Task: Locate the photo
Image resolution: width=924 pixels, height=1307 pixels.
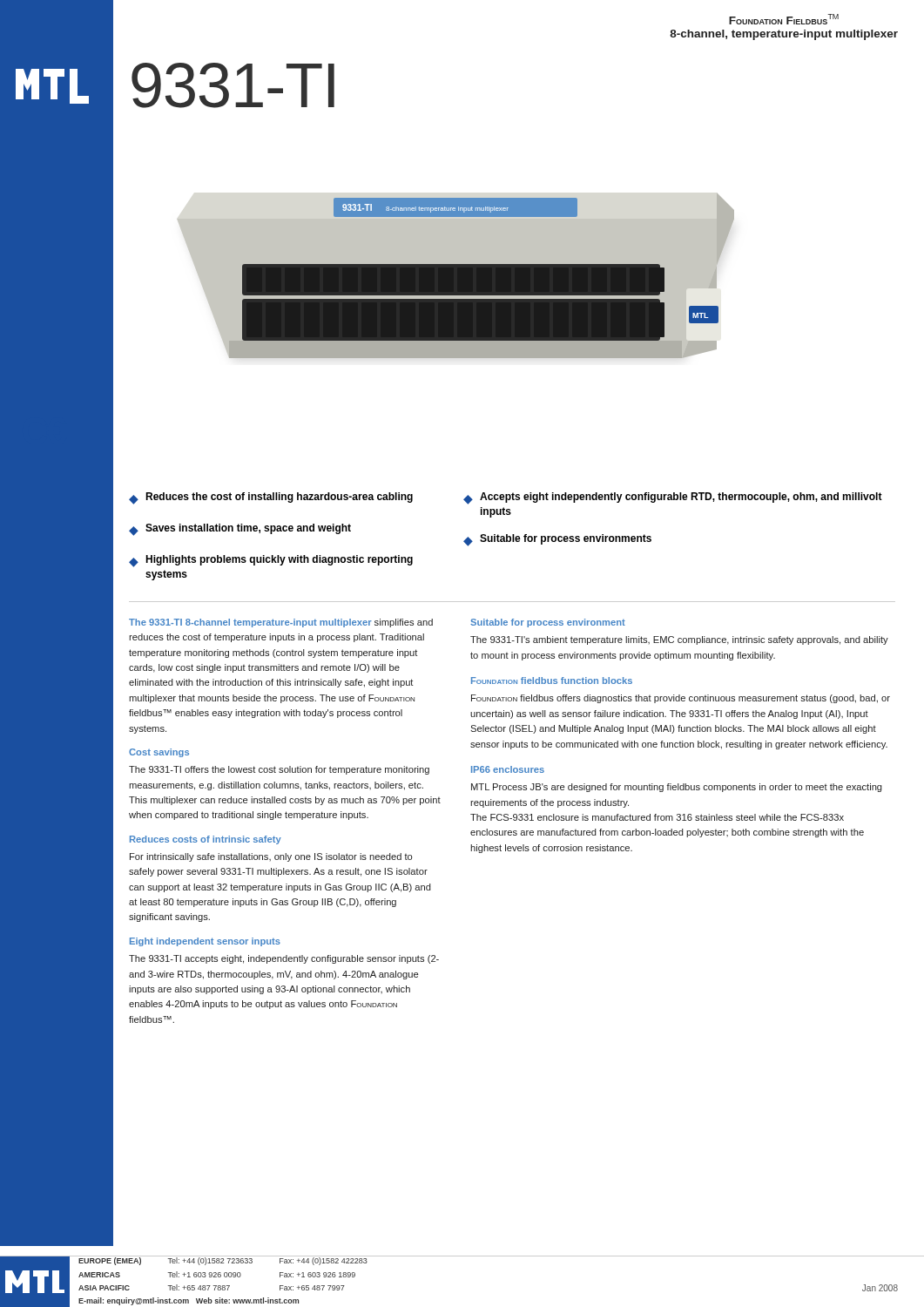Action: tap(455, 262)
